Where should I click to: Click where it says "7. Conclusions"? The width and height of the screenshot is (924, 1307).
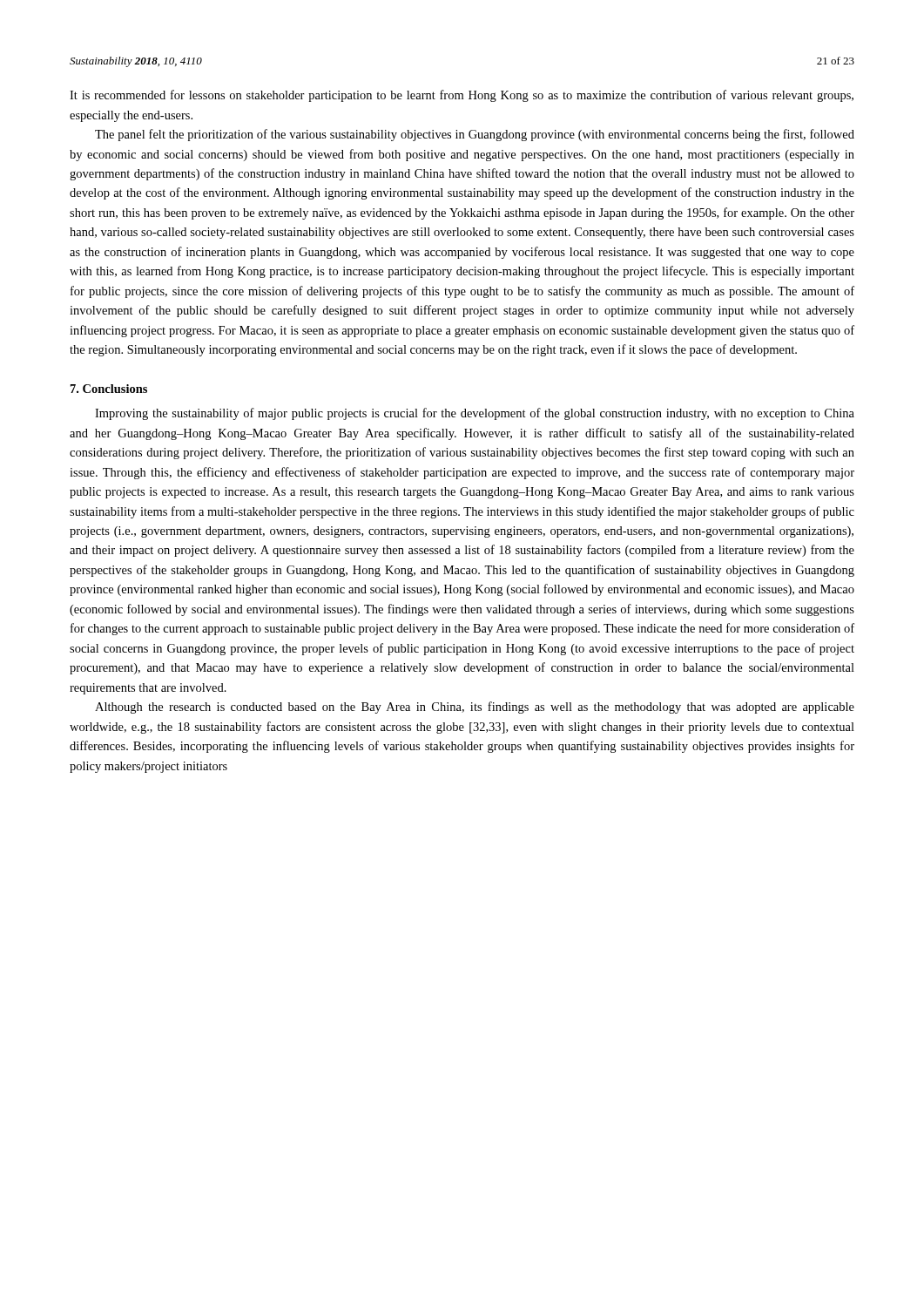pos(109,388)
